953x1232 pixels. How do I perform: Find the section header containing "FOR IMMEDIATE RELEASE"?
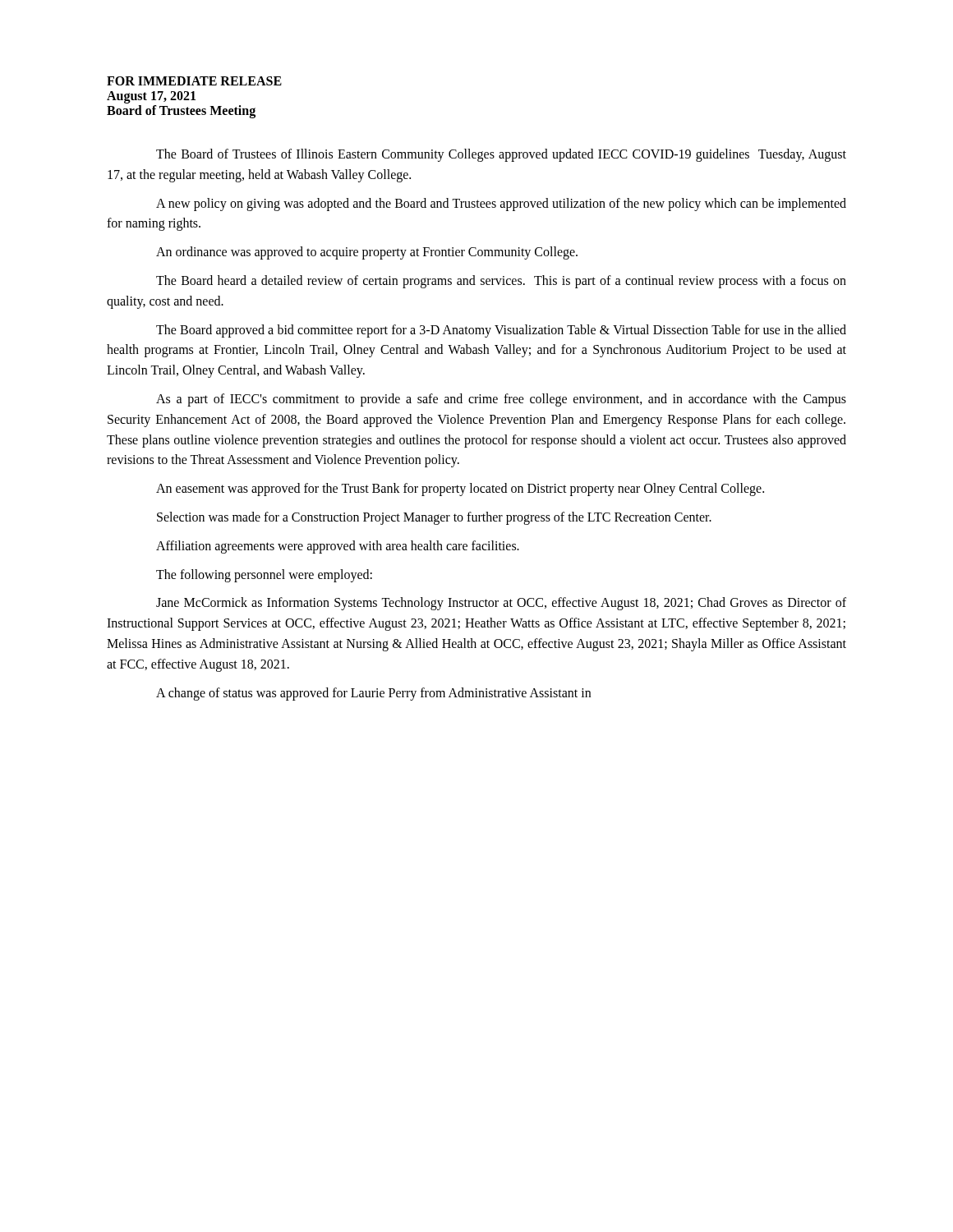194,96
